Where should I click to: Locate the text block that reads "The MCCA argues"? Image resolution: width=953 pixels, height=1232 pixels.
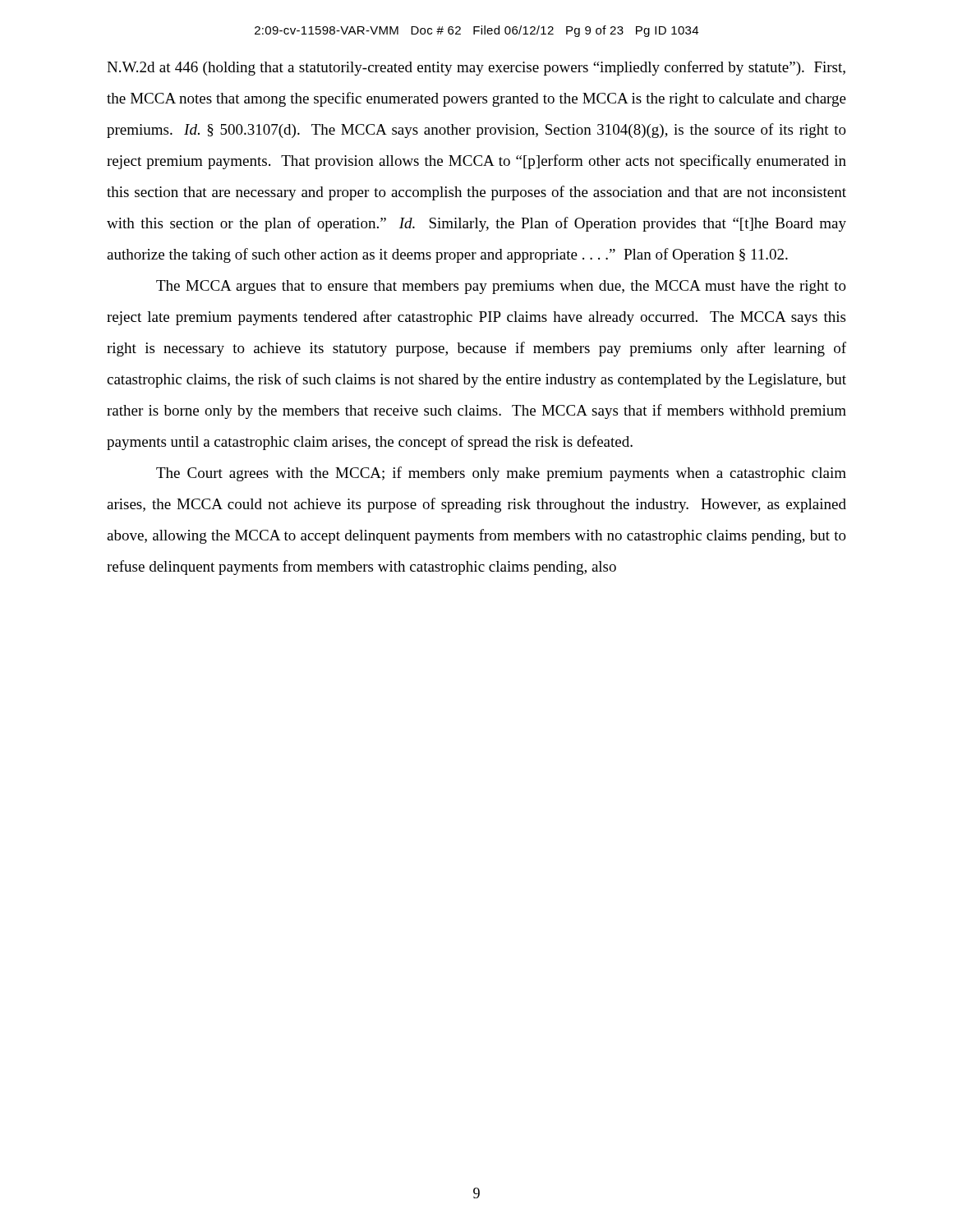[x=476, y=364]
